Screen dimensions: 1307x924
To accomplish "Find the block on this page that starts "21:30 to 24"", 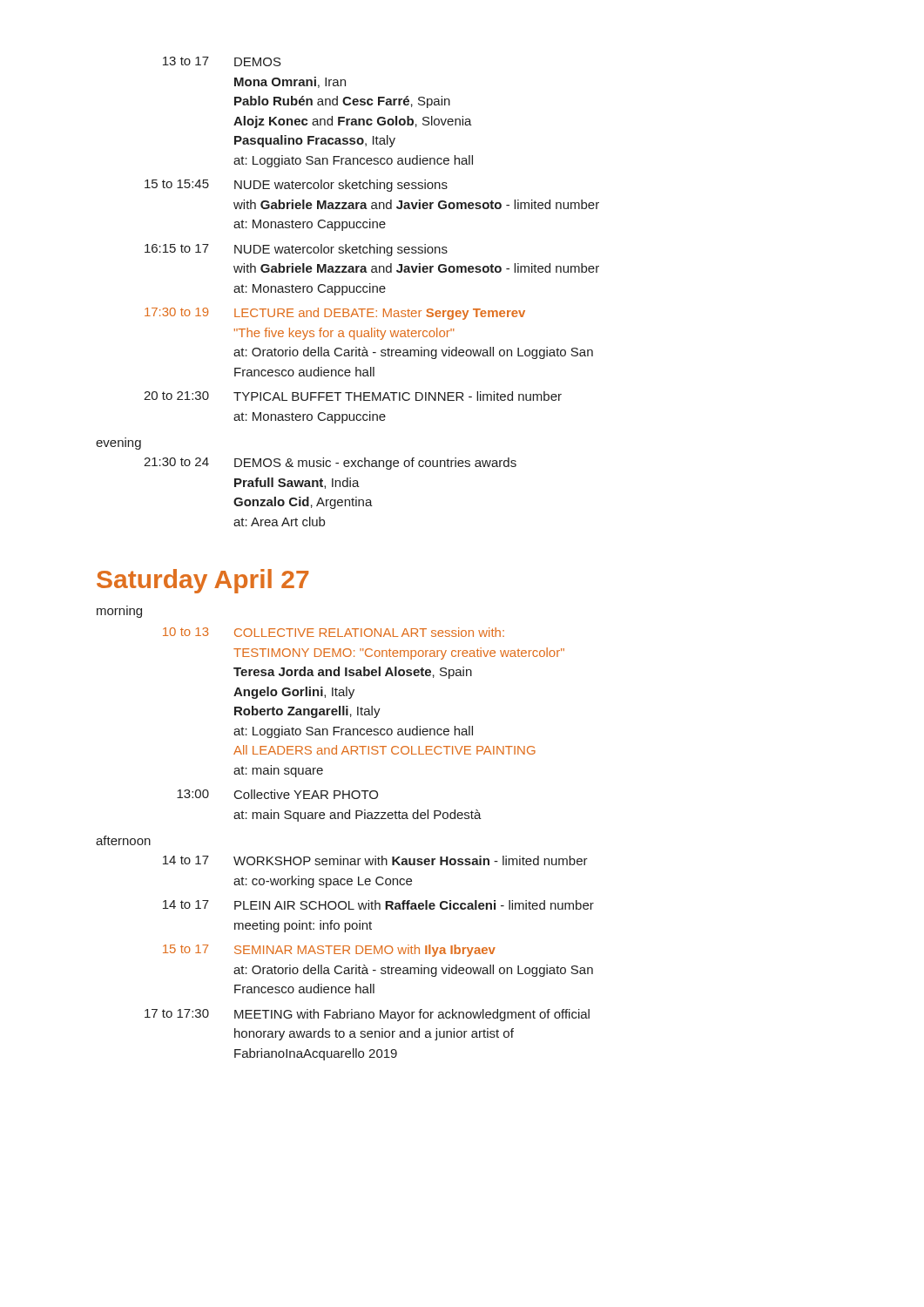I will coord(330,464).
